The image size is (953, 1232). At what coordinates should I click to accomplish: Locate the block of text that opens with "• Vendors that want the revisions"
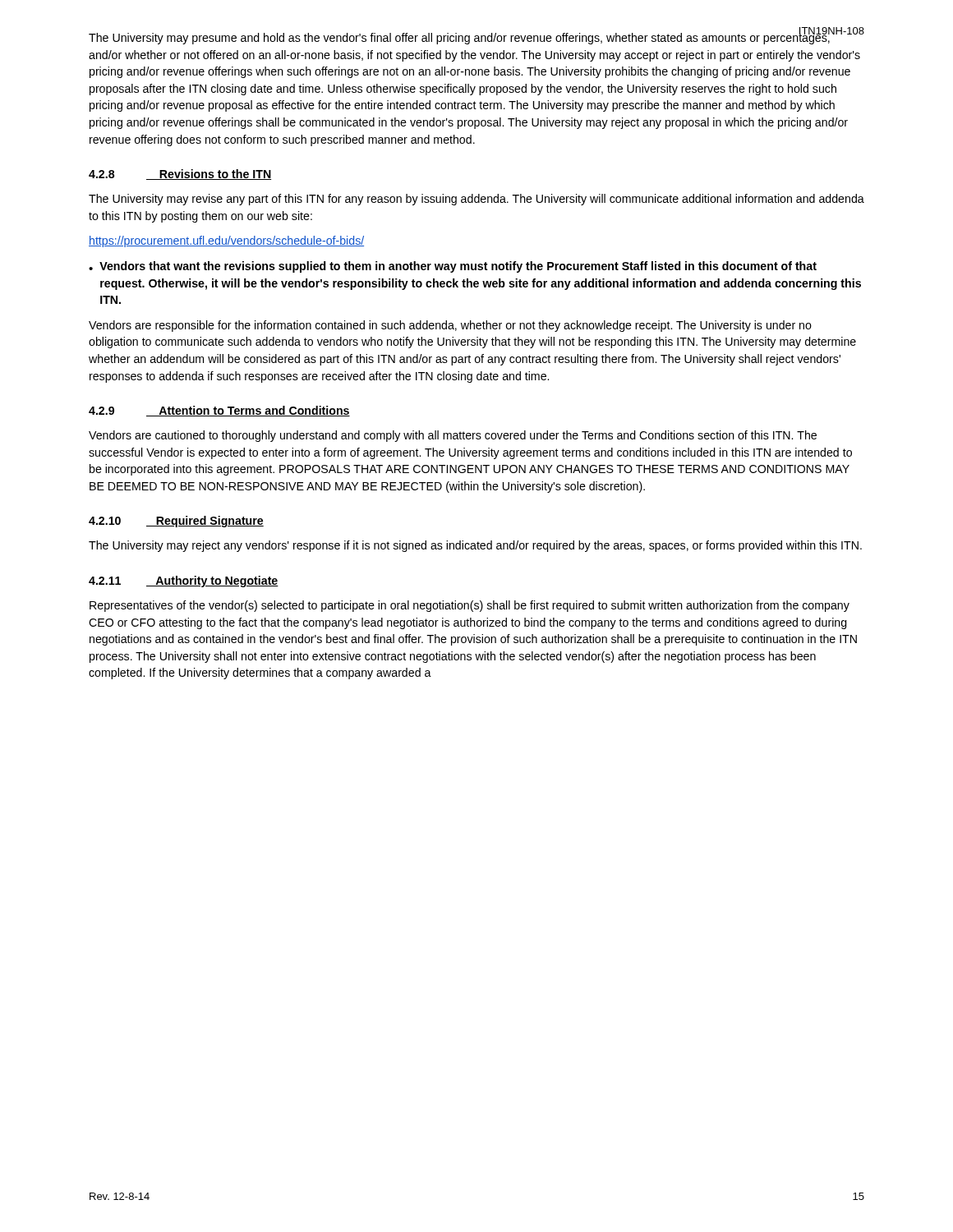(x=476, y=283)
